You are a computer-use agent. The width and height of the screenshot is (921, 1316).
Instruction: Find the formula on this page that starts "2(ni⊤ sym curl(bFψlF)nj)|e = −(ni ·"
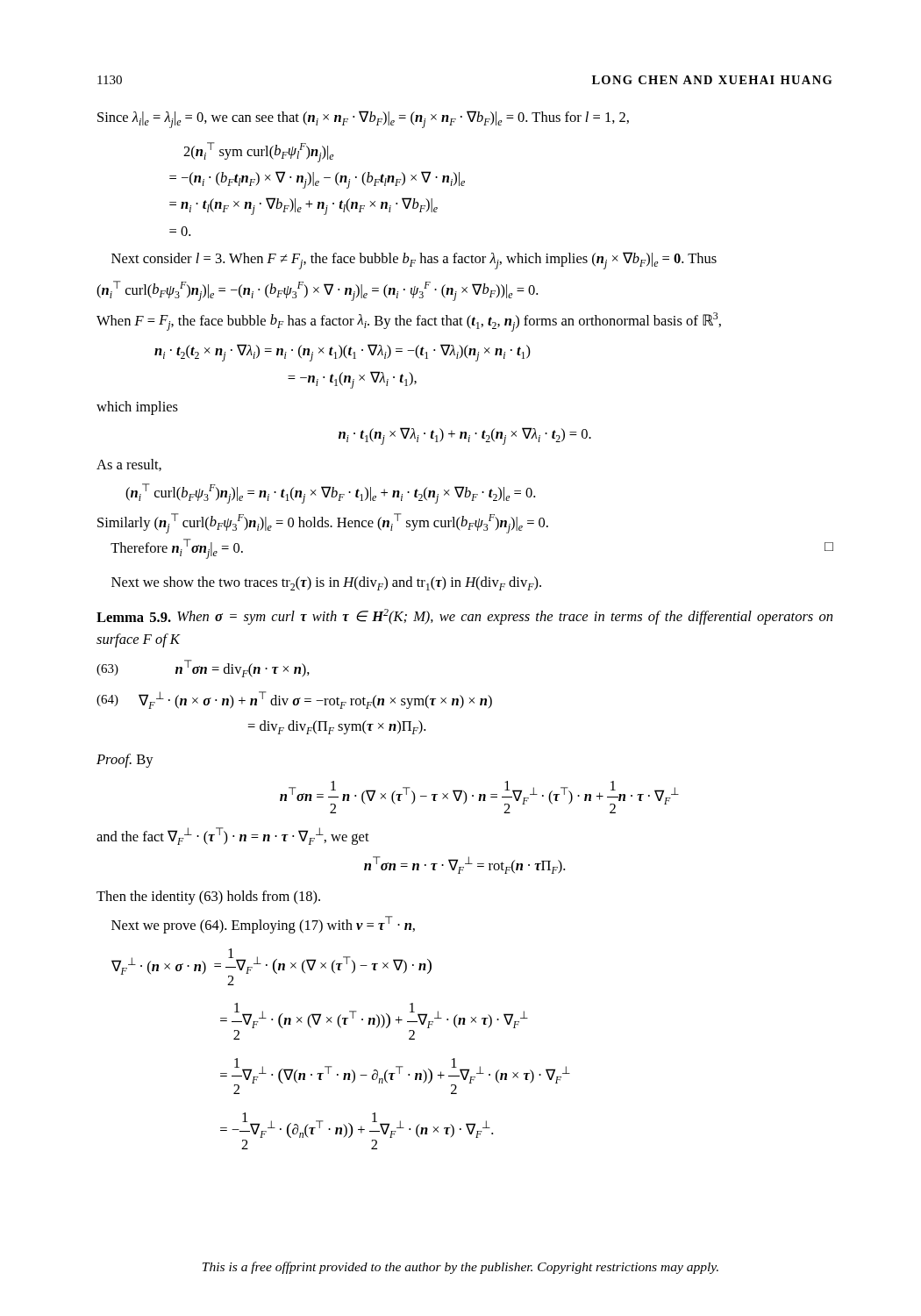tap(259, 152)
